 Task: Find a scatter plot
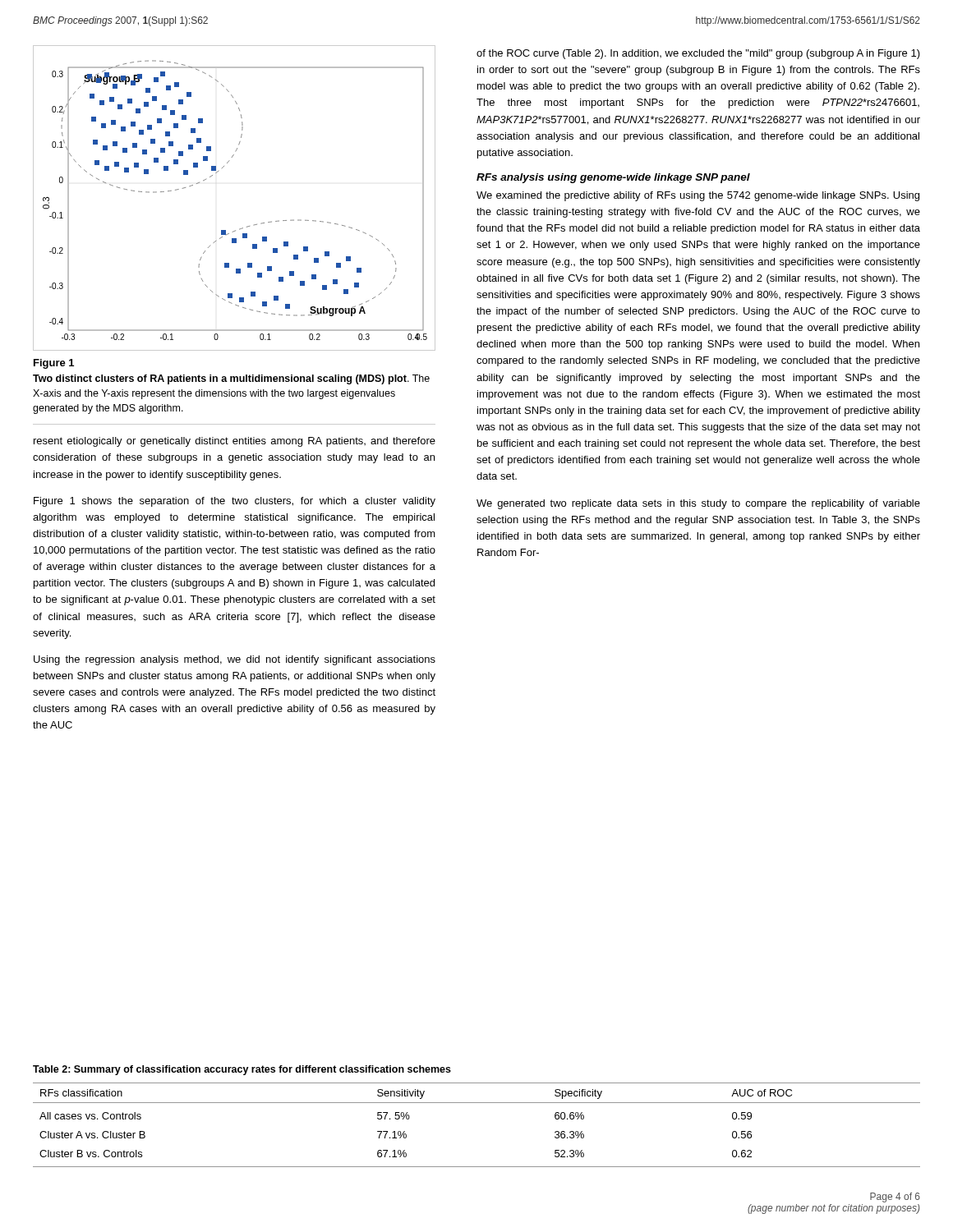coord(234,198)
